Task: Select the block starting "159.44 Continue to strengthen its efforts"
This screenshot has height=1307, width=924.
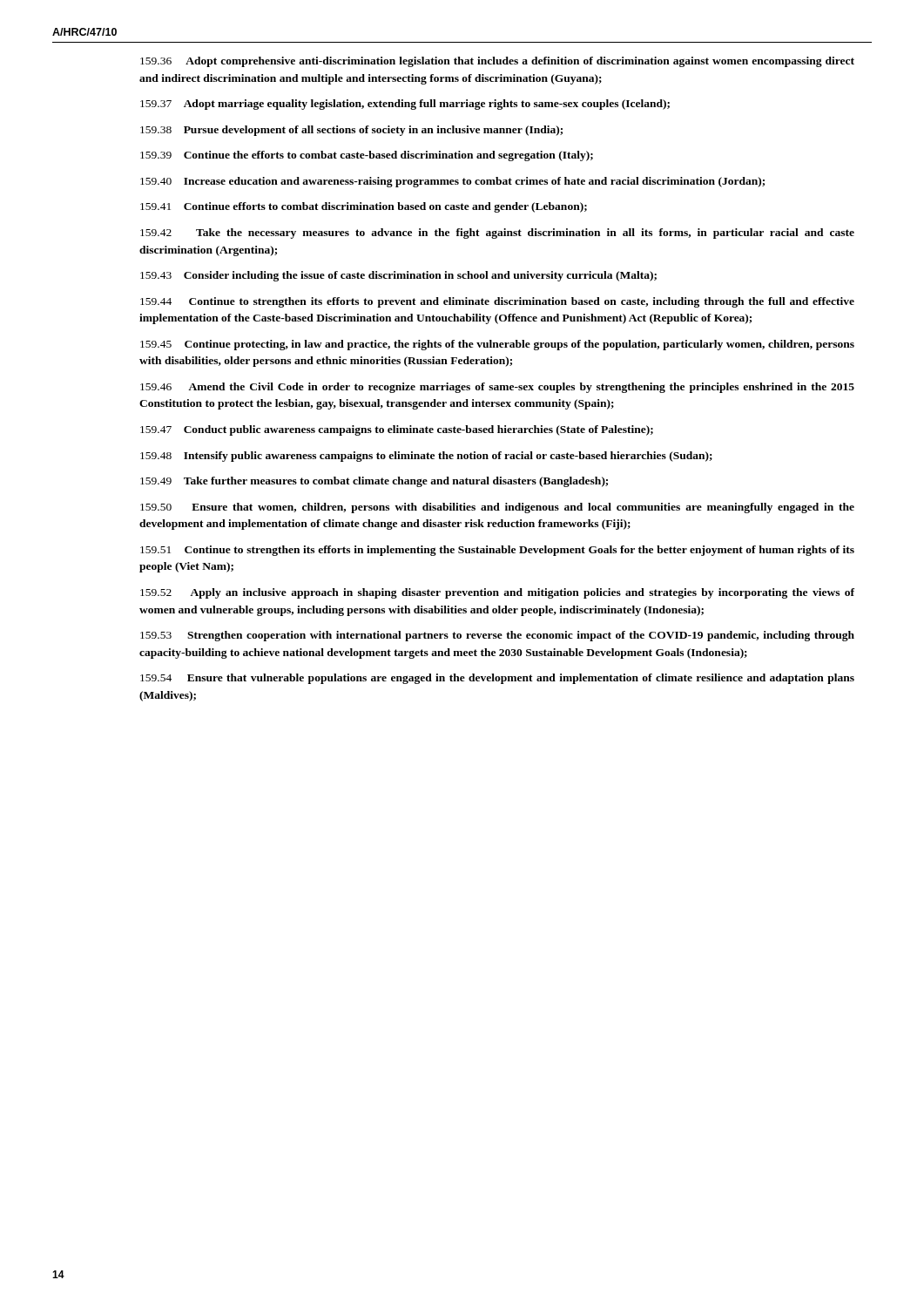Action: click(497, 309)
